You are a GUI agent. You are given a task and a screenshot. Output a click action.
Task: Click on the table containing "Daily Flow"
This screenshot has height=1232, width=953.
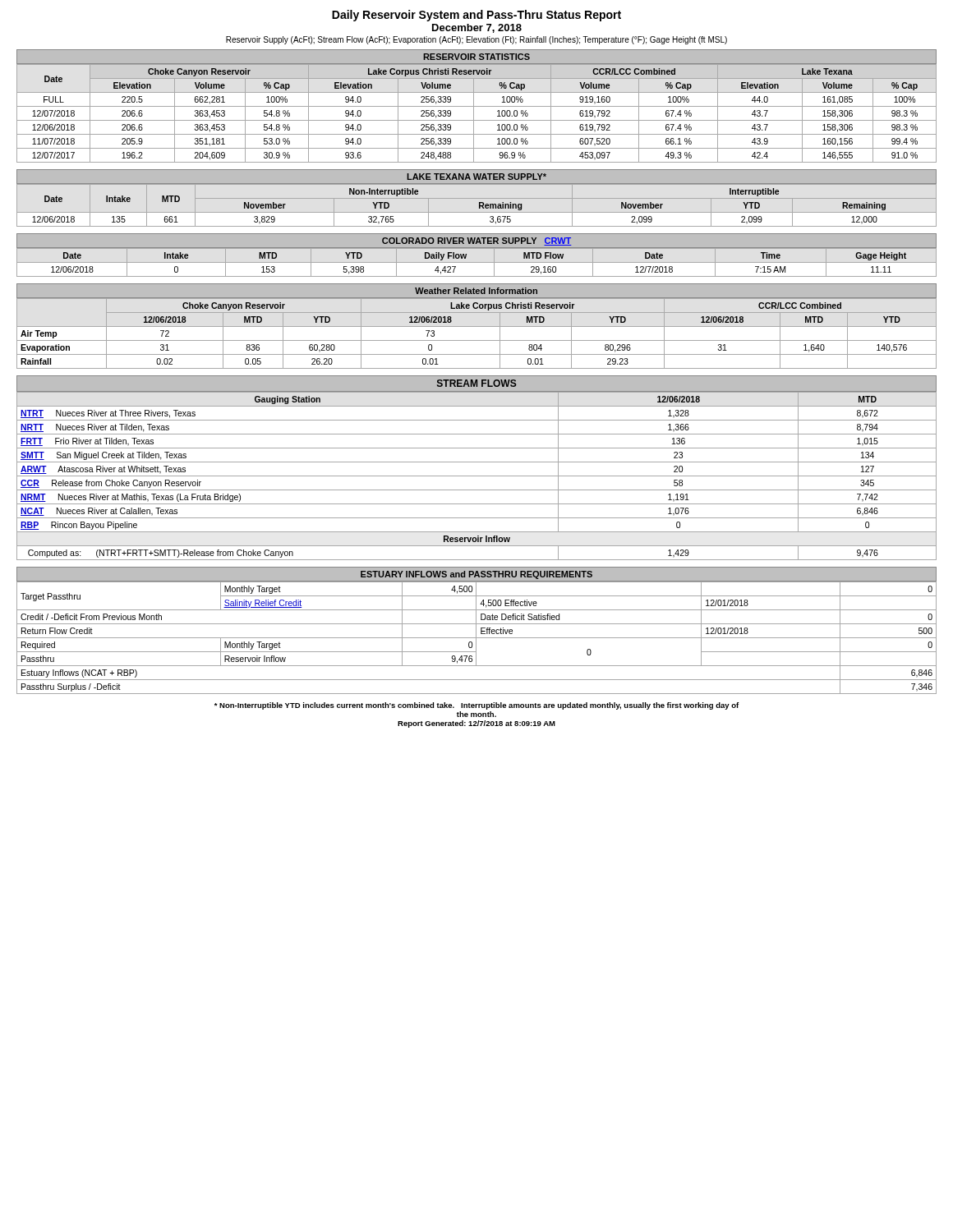[476, 255]
